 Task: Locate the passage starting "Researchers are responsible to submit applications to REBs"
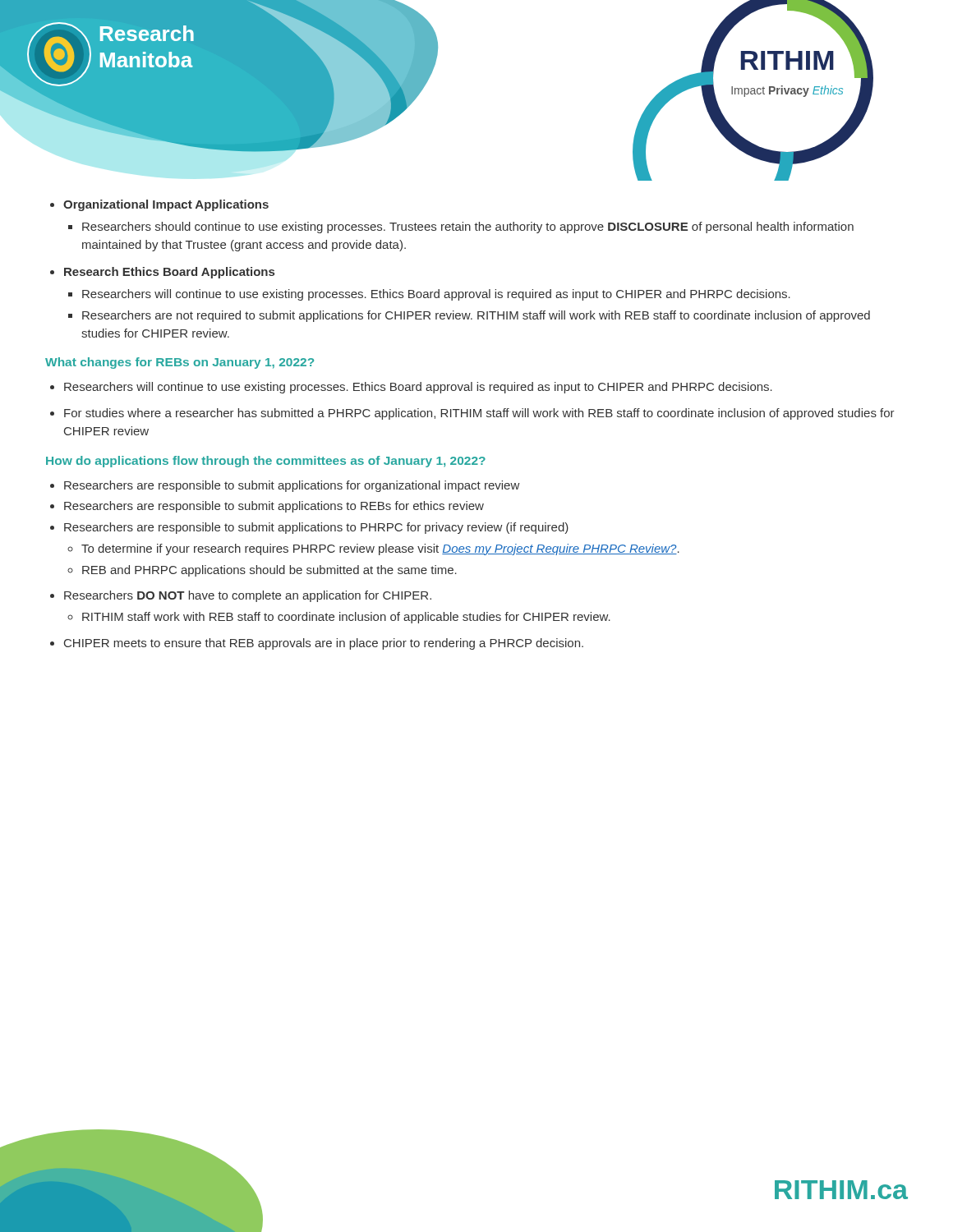pos(274,506)
